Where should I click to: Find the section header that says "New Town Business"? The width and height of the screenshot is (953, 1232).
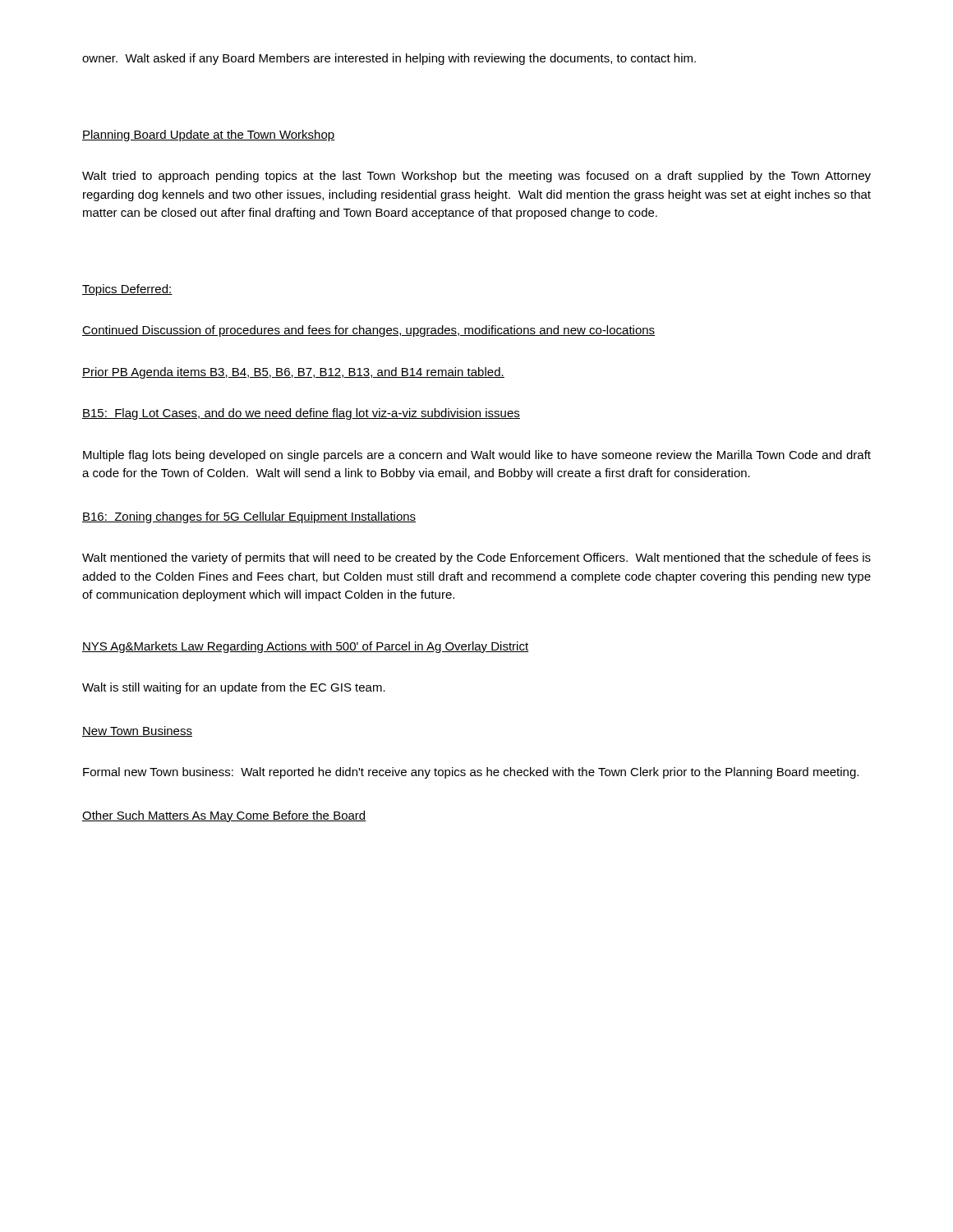click(x=137, y=730)
